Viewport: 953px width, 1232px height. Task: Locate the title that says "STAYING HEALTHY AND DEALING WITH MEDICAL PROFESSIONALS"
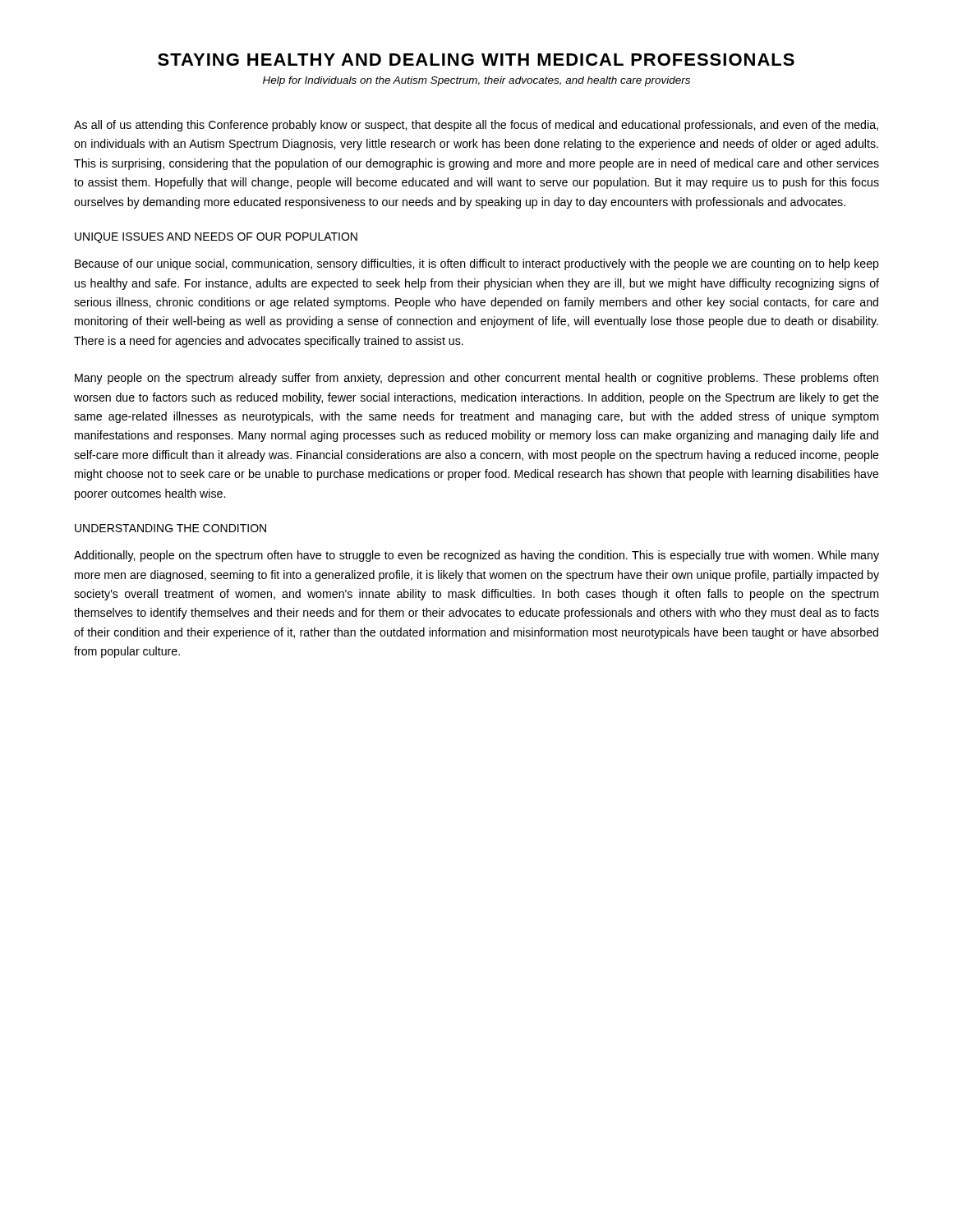476,60
